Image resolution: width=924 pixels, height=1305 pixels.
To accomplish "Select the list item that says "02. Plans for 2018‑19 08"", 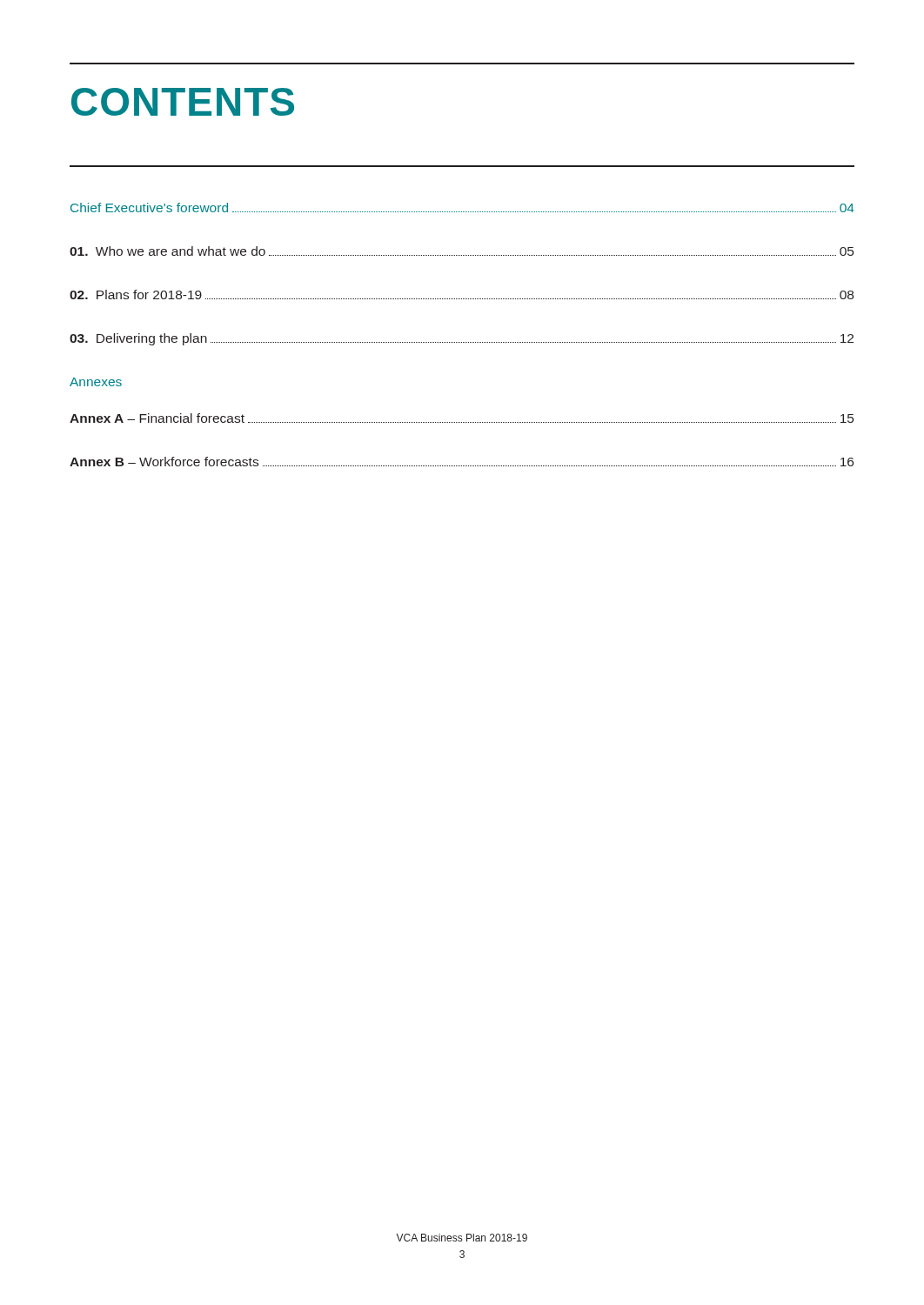I will 462,295.
